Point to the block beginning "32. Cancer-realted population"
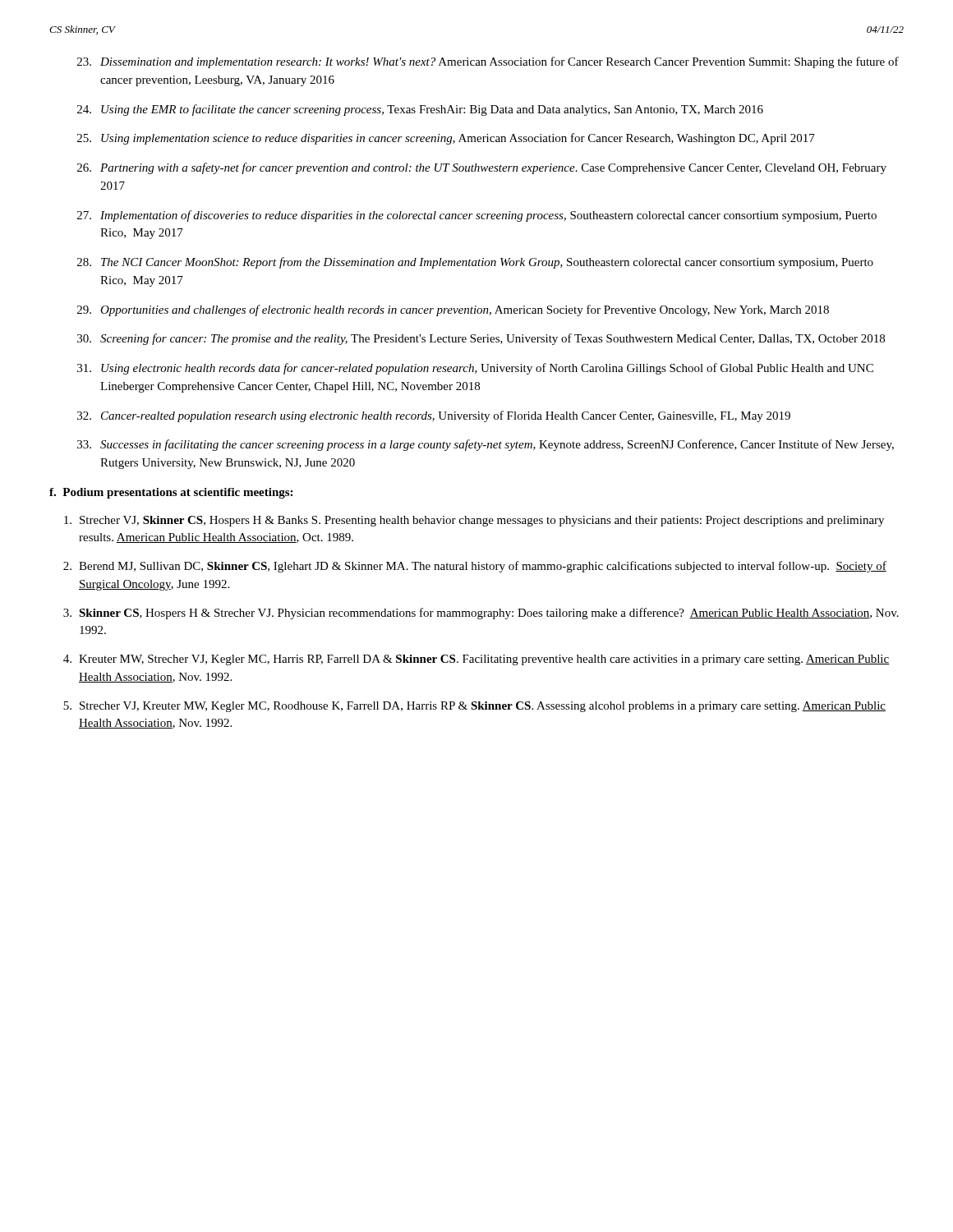 click(x=476, y=416)
